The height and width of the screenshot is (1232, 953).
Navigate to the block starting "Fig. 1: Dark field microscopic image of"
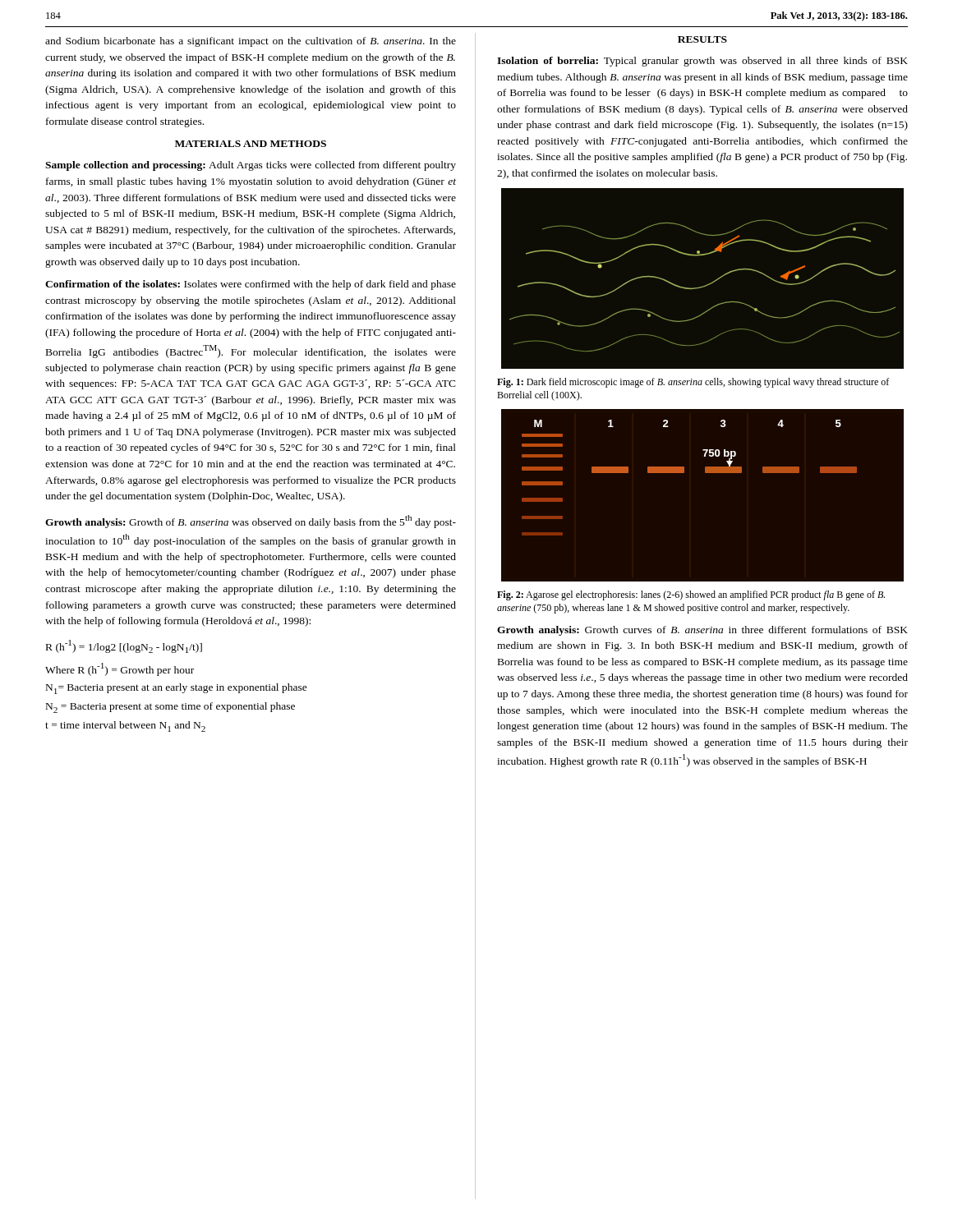coord(693,388)
